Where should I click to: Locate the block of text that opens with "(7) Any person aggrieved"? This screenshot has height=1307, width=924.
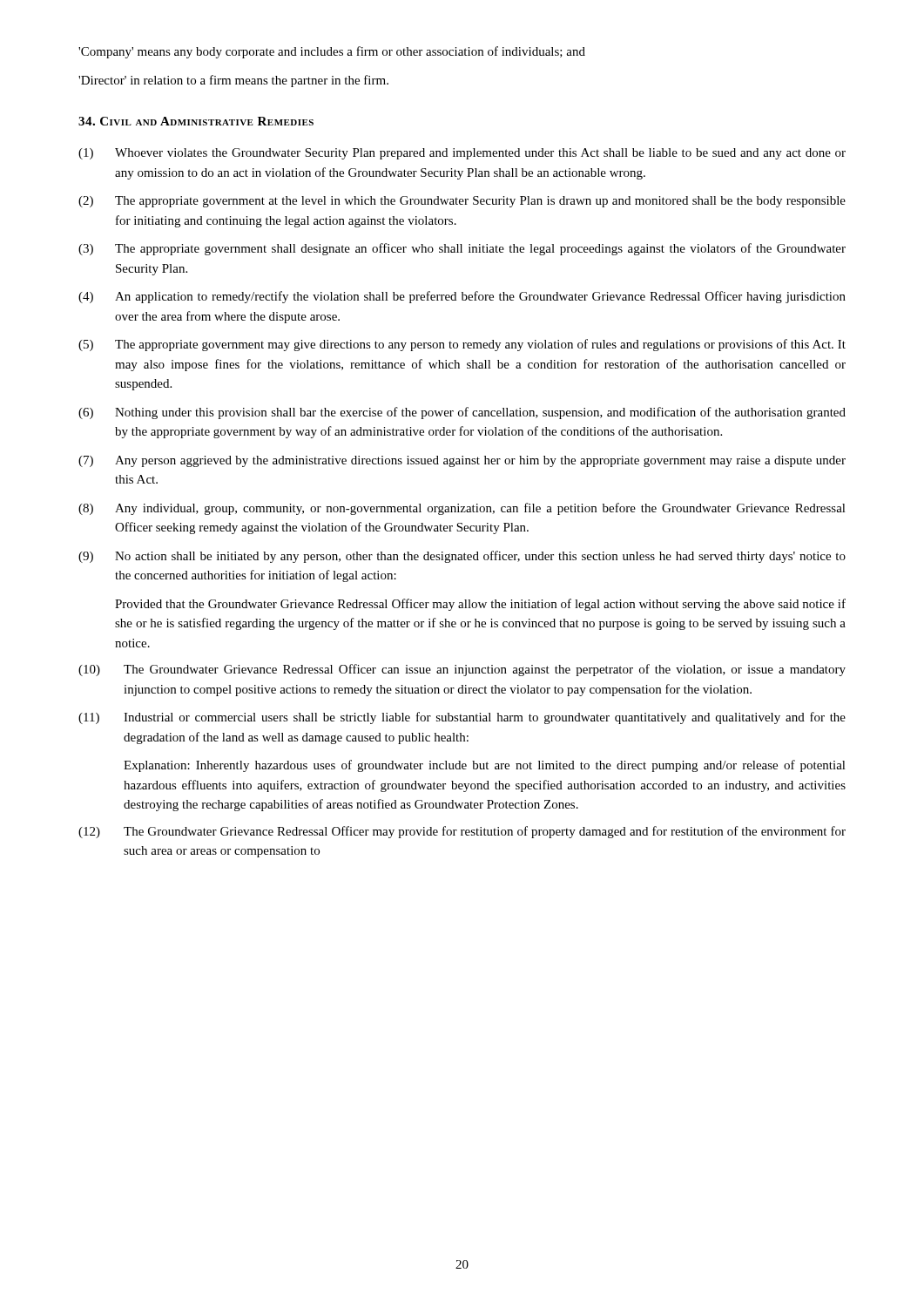(462, 470)
